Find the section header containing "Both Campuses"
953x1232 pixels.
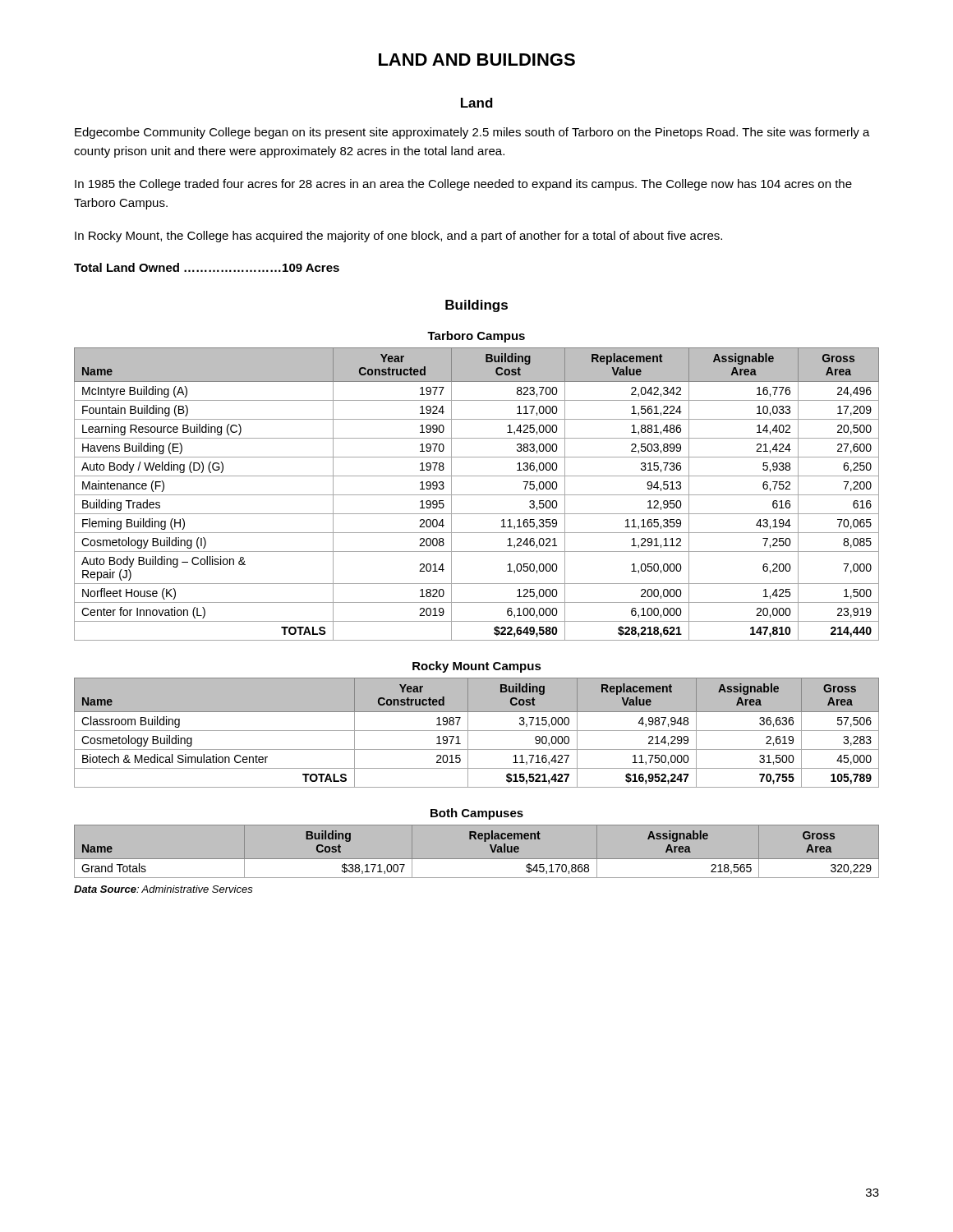coord(476,812)
